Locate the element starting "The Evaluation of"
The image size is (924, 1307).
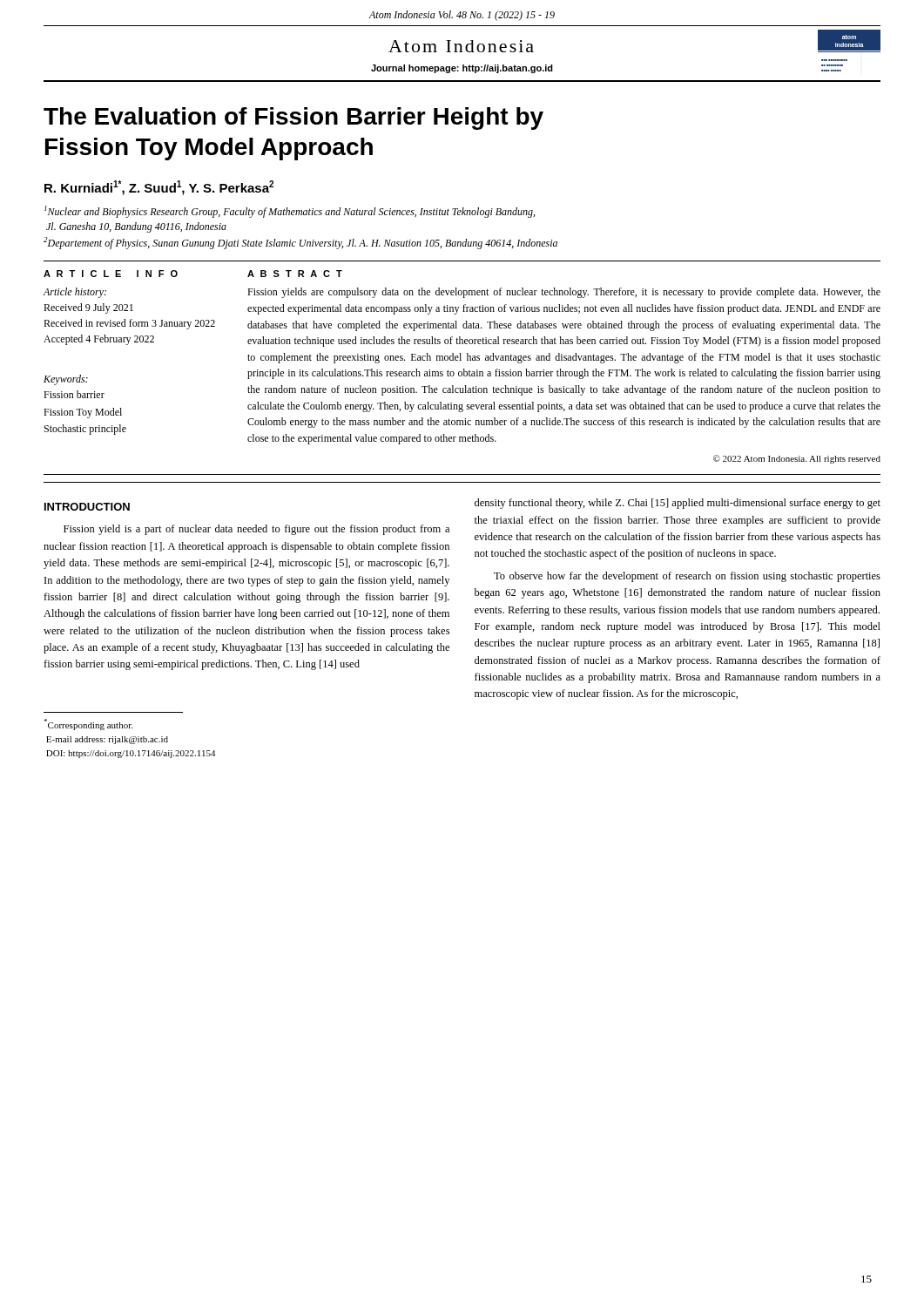coord(462,132)
